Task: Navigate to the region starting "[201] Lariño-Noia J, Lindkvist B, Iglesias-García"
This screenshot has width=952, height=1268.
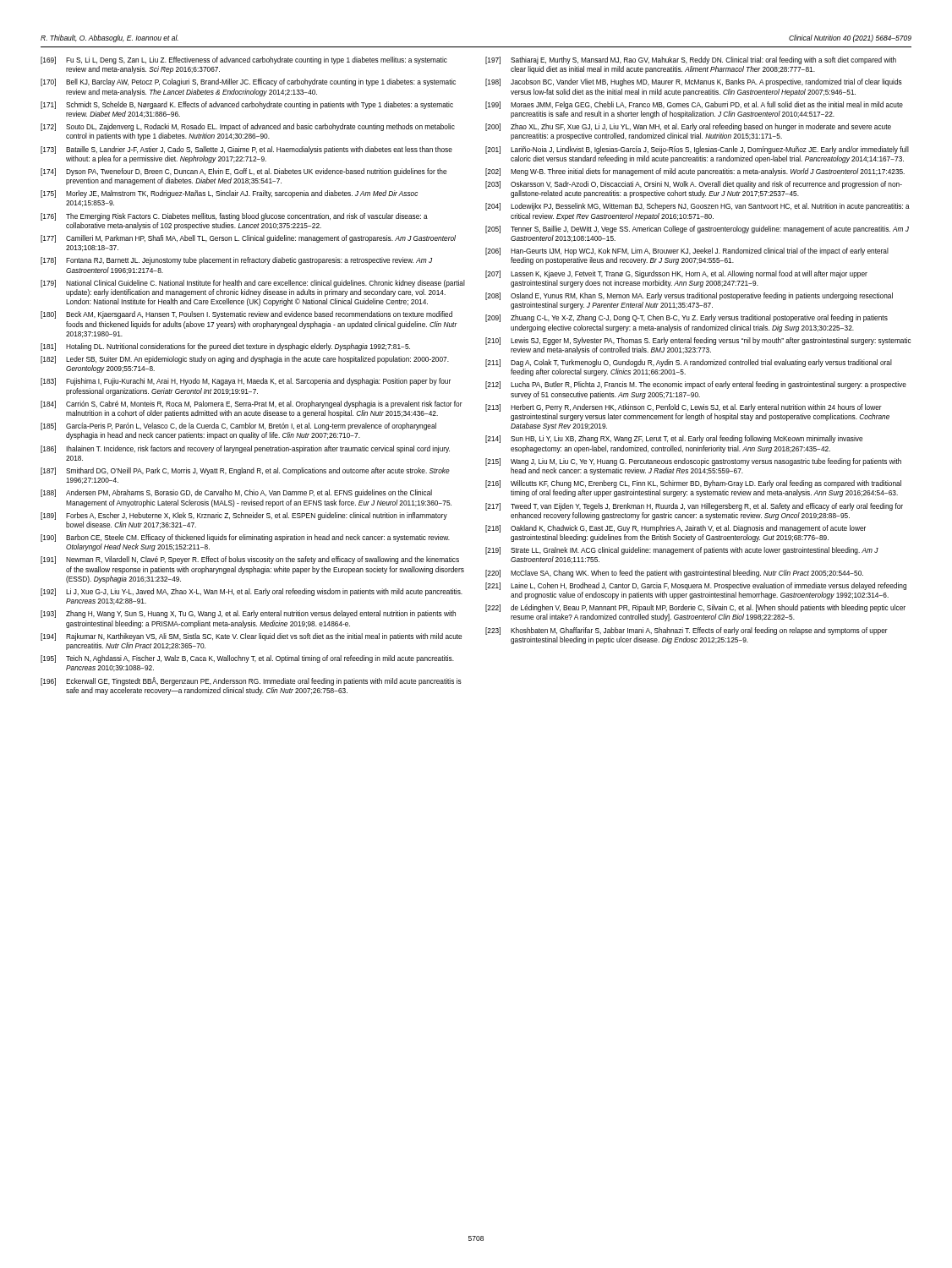Action: pos(698,154)
